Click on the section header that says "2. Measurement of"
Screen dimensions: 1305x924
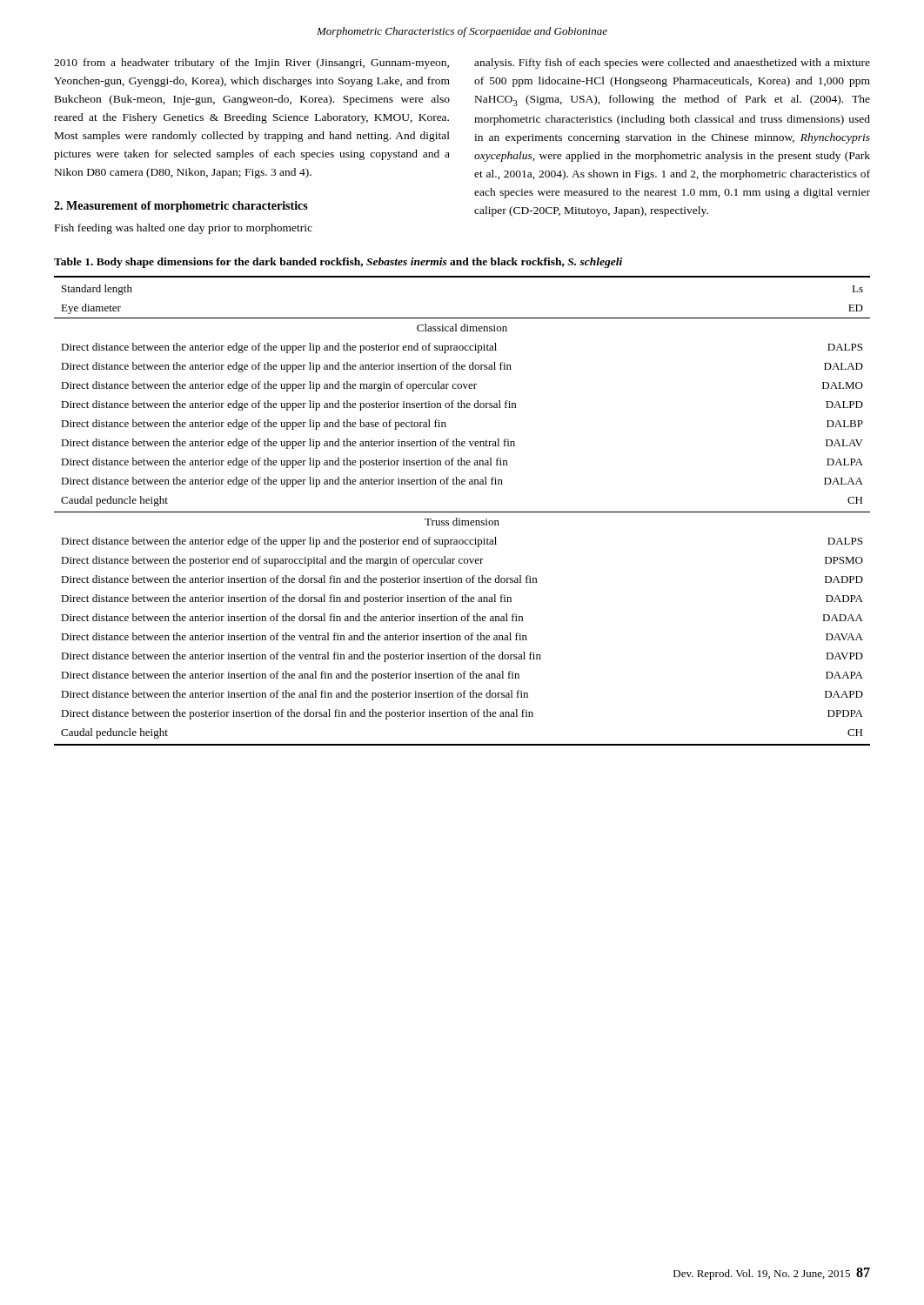click(x=181, y=206)
